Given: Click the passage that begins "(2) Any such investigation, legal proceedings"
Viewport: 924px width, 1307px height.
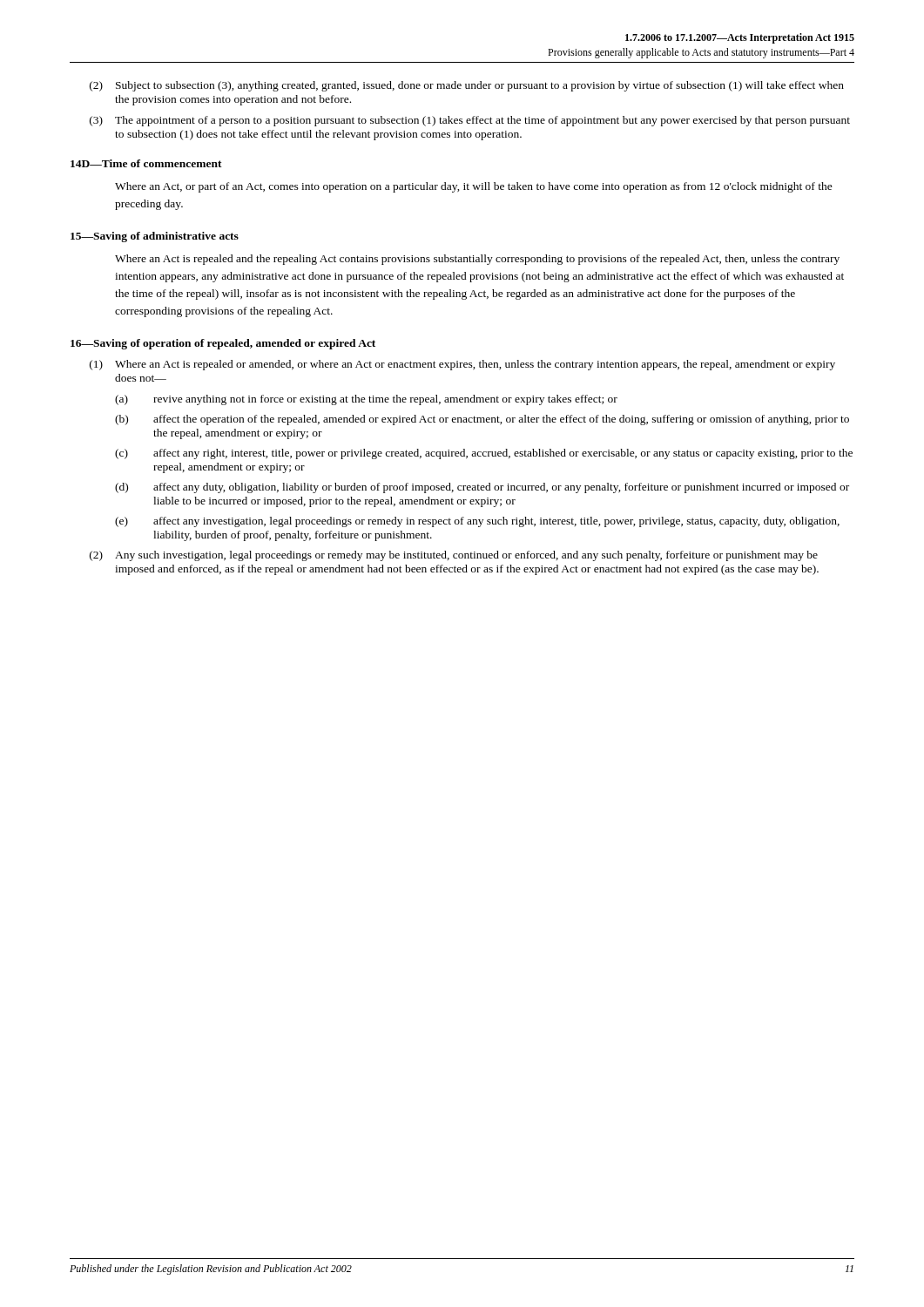Looking at the screenshot, I should coord(462,562).
